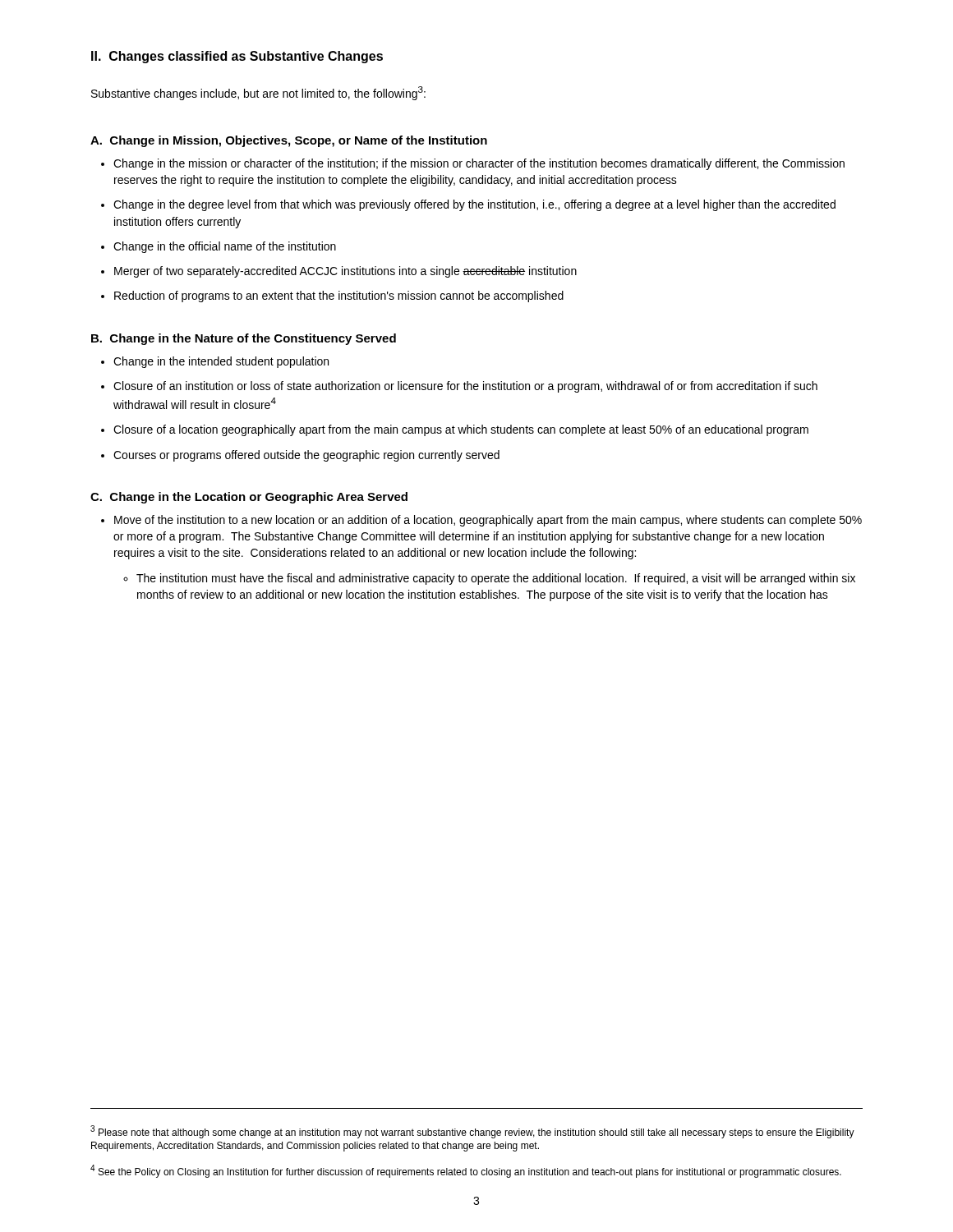
Task: Select the text starting "Closure of a location geographically apart"
Action: 476,430
